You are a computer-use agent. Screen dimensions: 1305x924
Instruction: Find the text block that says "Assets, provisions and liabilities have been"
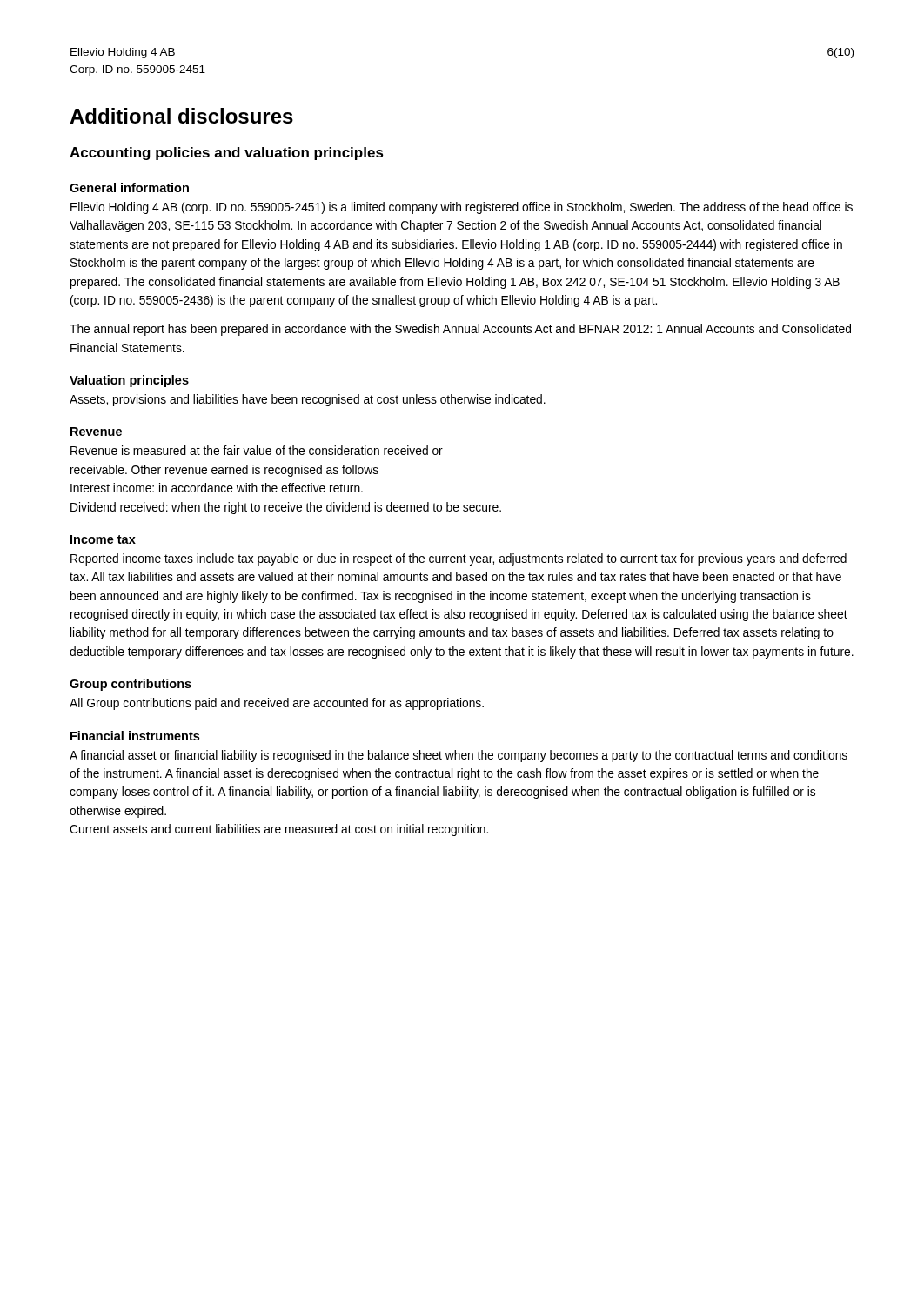click(x=462, y=400)
